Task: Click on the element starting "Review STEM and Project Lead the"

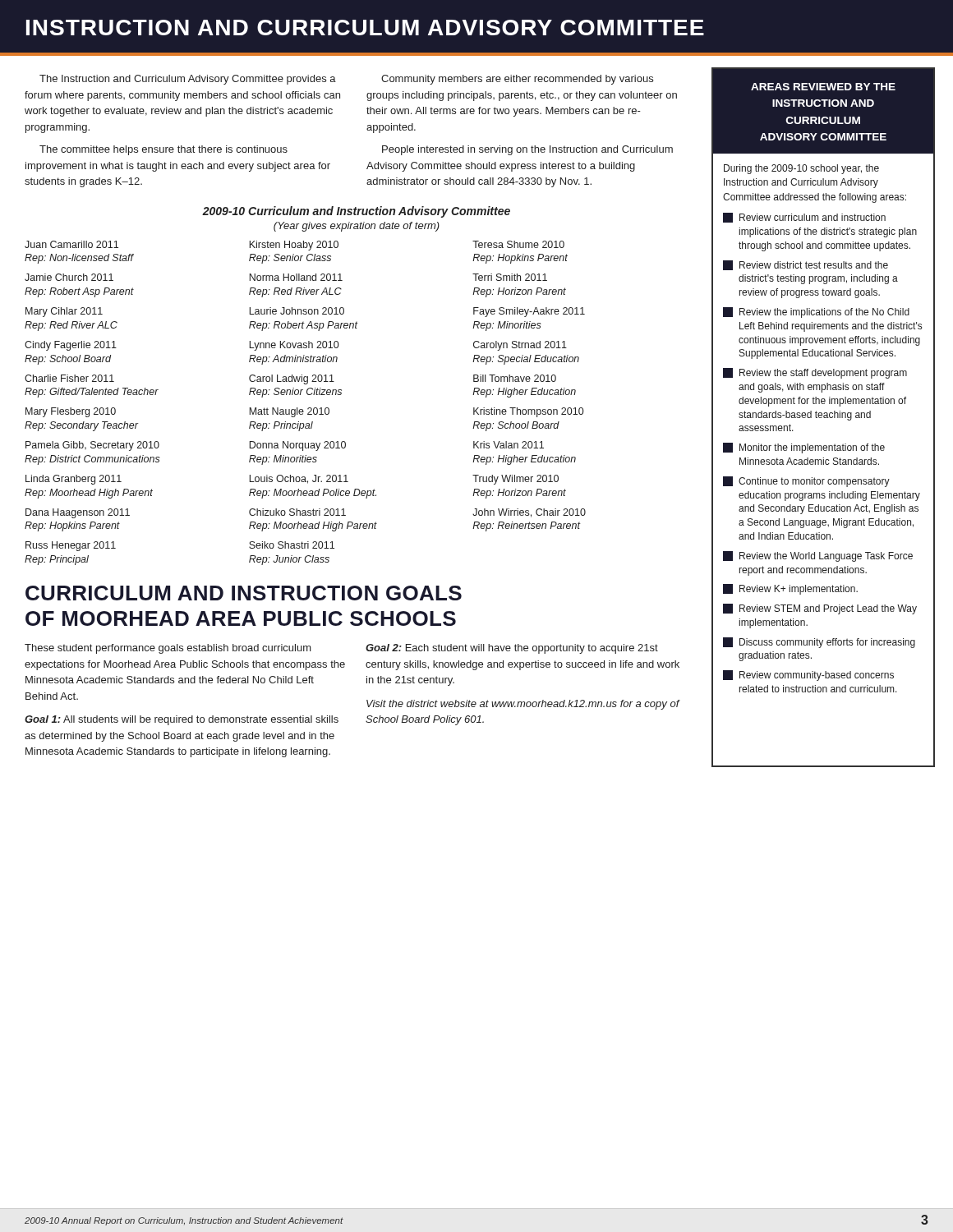Action: tap(823, 616)
